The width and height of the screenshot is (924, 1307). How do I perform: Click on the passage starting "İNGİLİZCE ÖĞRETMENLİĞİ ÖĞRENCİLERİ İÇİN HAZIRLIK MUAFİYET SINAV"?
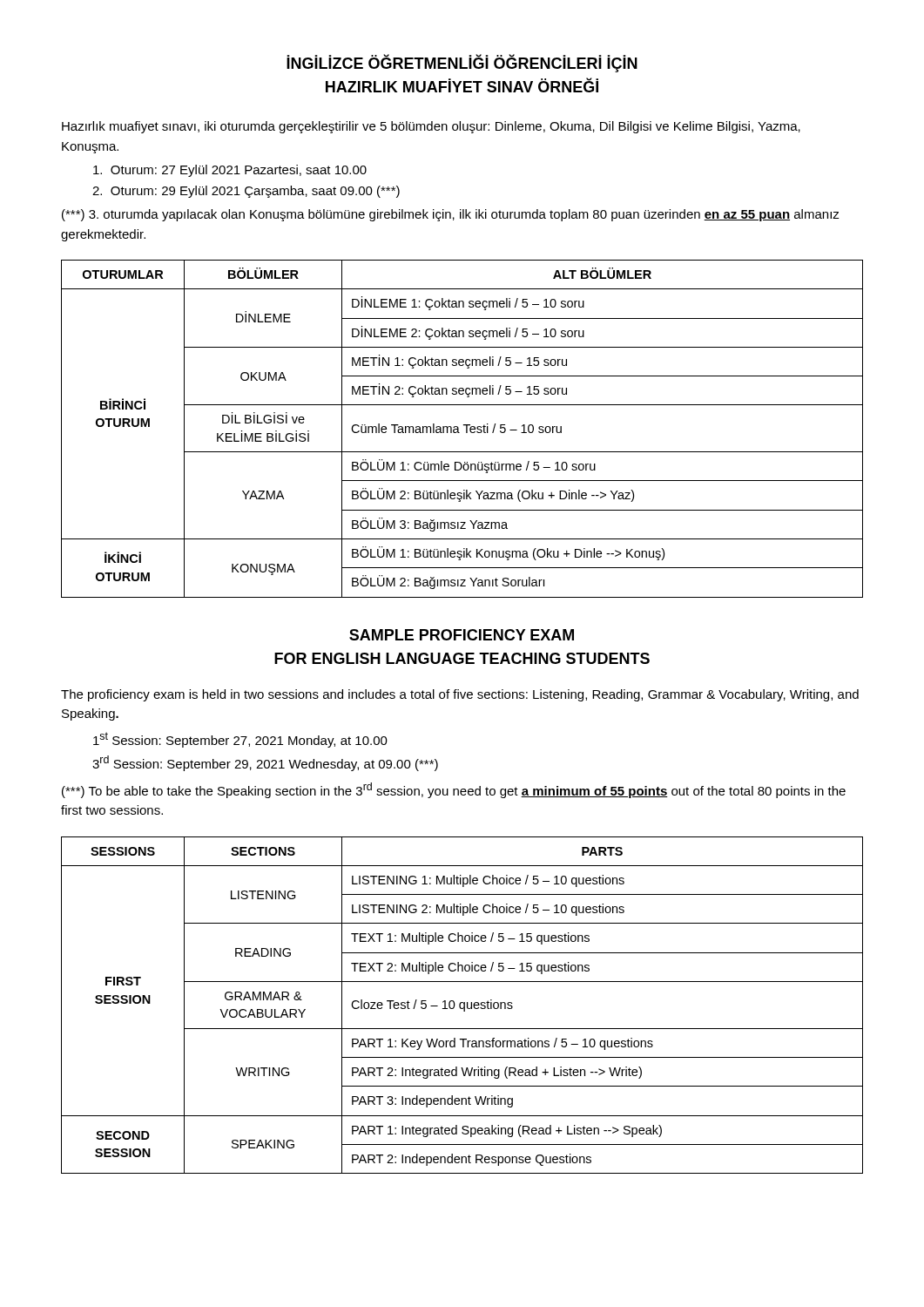pos(462,75)
